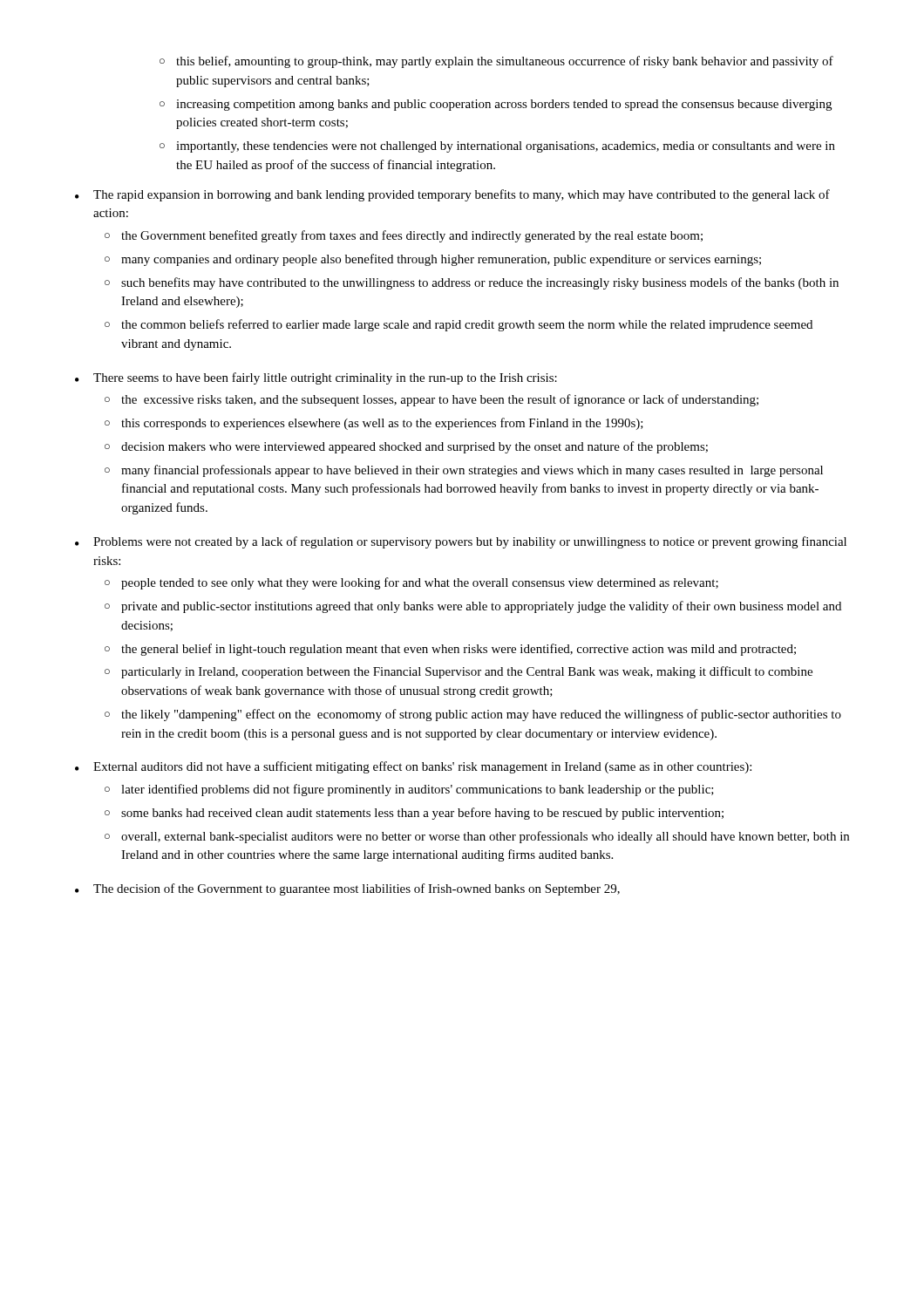The image size is (924, 1308).
Task: Select the list item that reads "• The rapid expansion in borrowing and"
Action: pos(462,272)
